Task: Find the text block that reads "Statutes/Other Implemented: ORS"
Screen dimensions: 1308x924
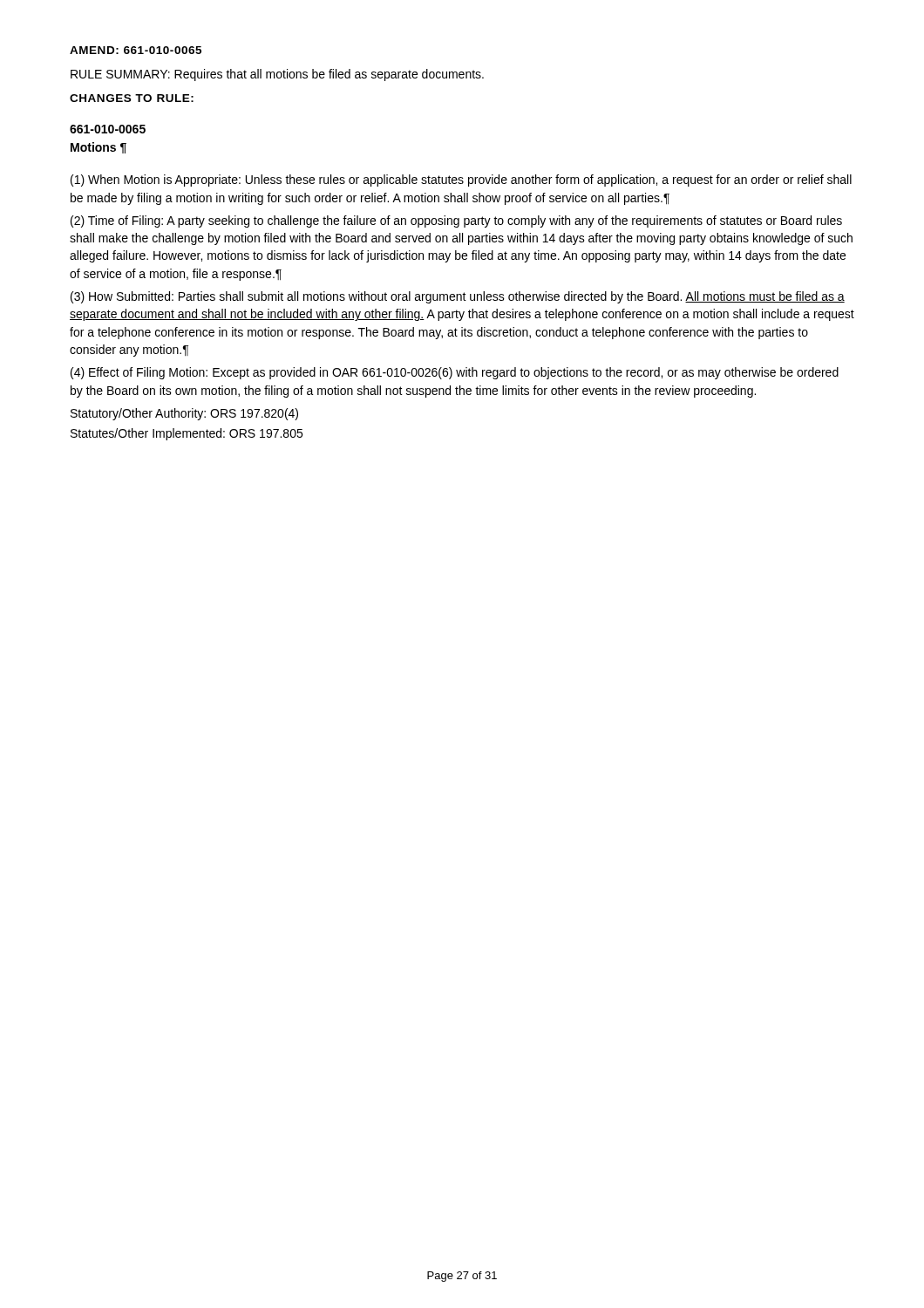Action: pyautogui.click(x=186, y=433)
